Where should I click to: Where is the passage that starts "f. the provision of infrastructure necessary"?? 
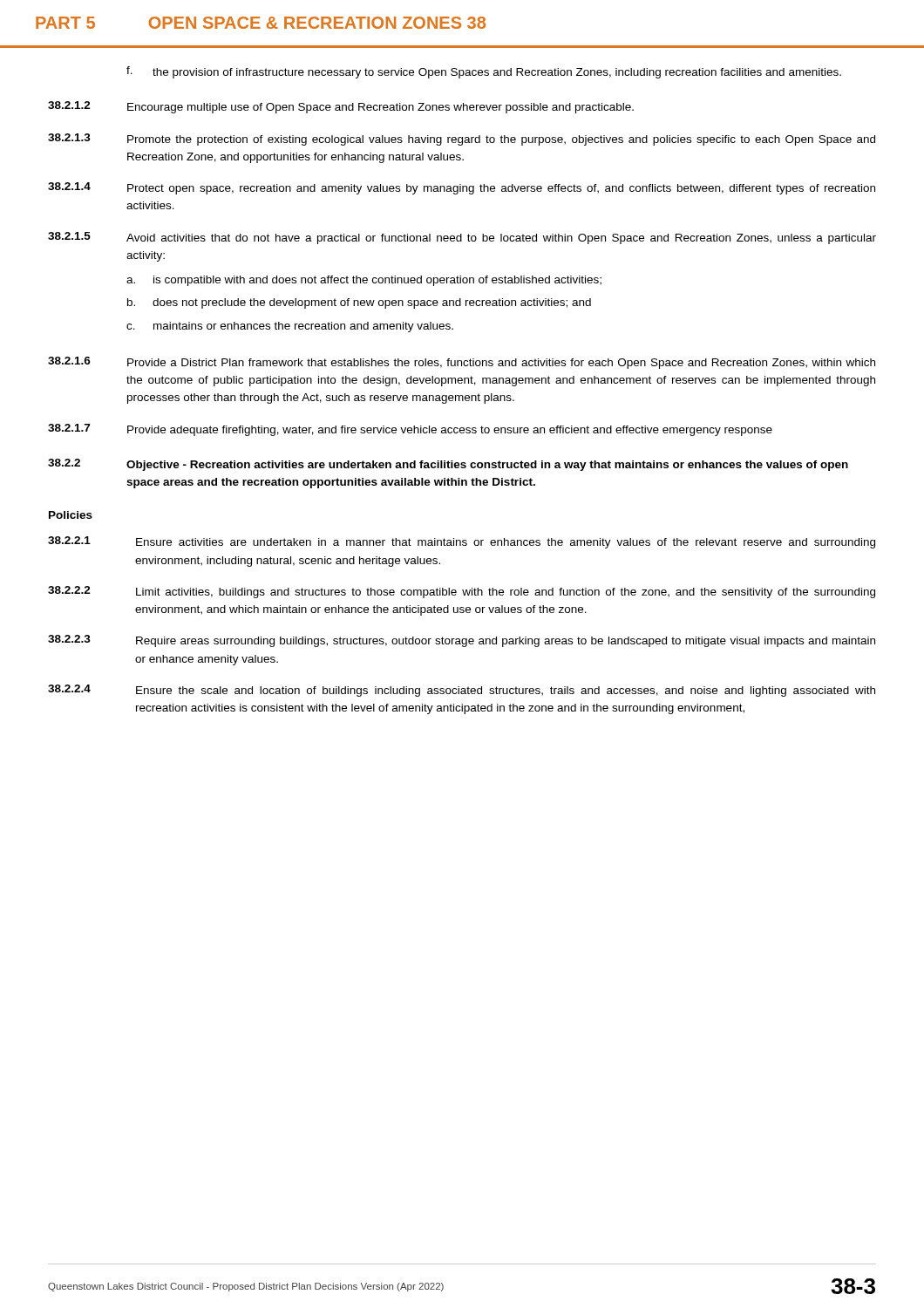[x=501, y=73]
